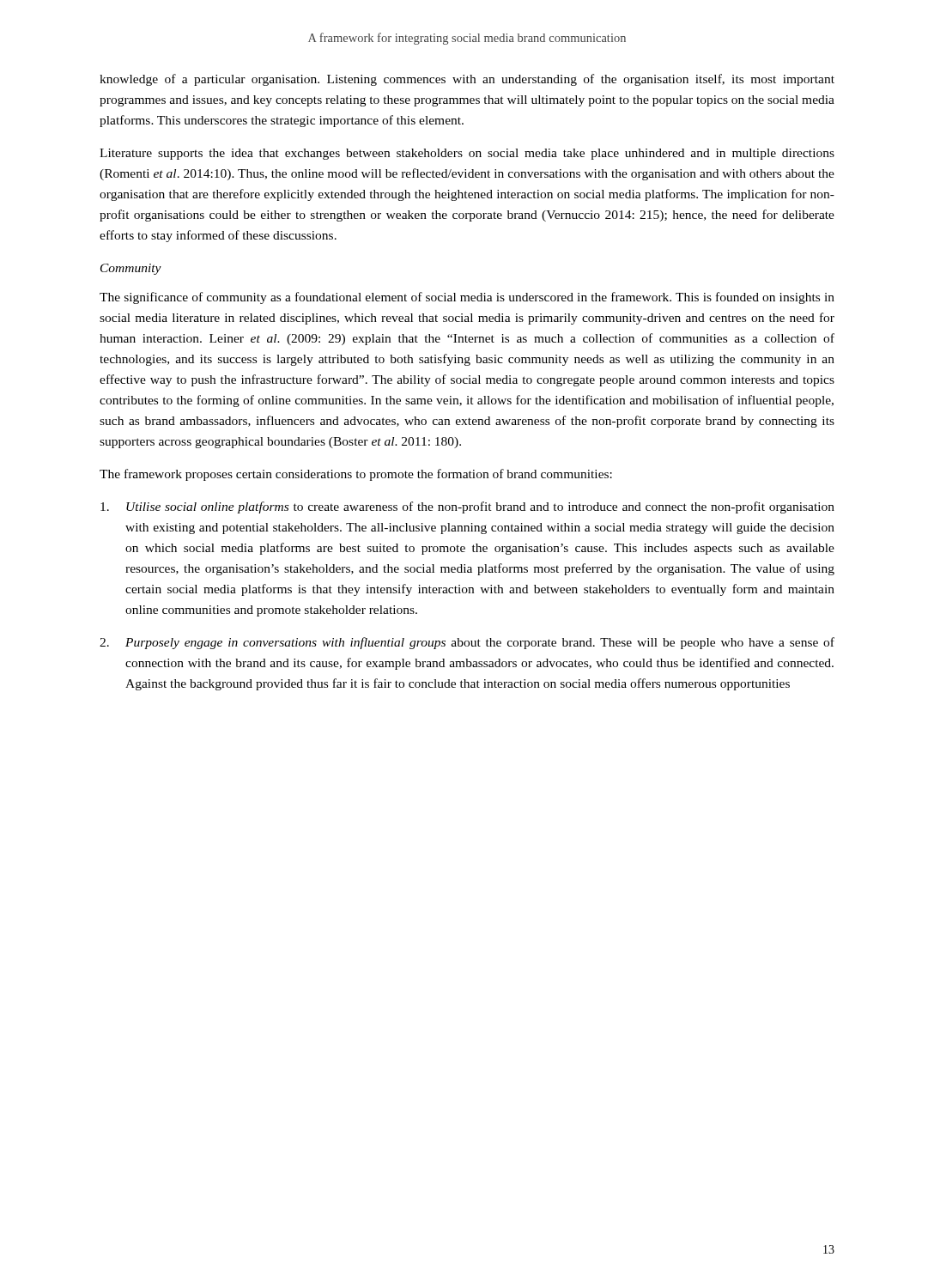Find the passage starting "Literature supports the idea that exchanges between"

point(467,194)
